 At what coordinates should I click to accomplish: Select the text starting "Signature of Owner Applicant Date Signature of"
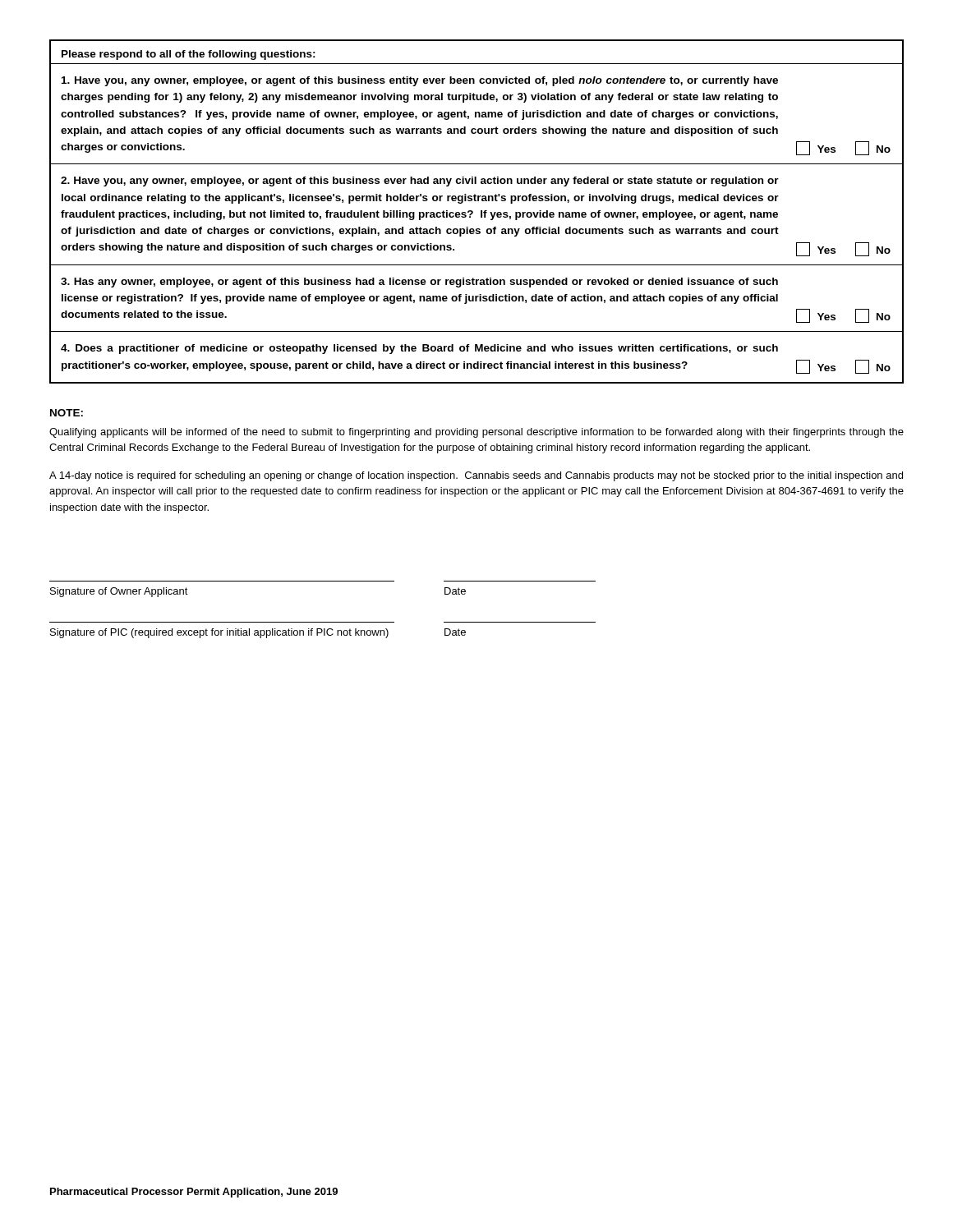476,610
